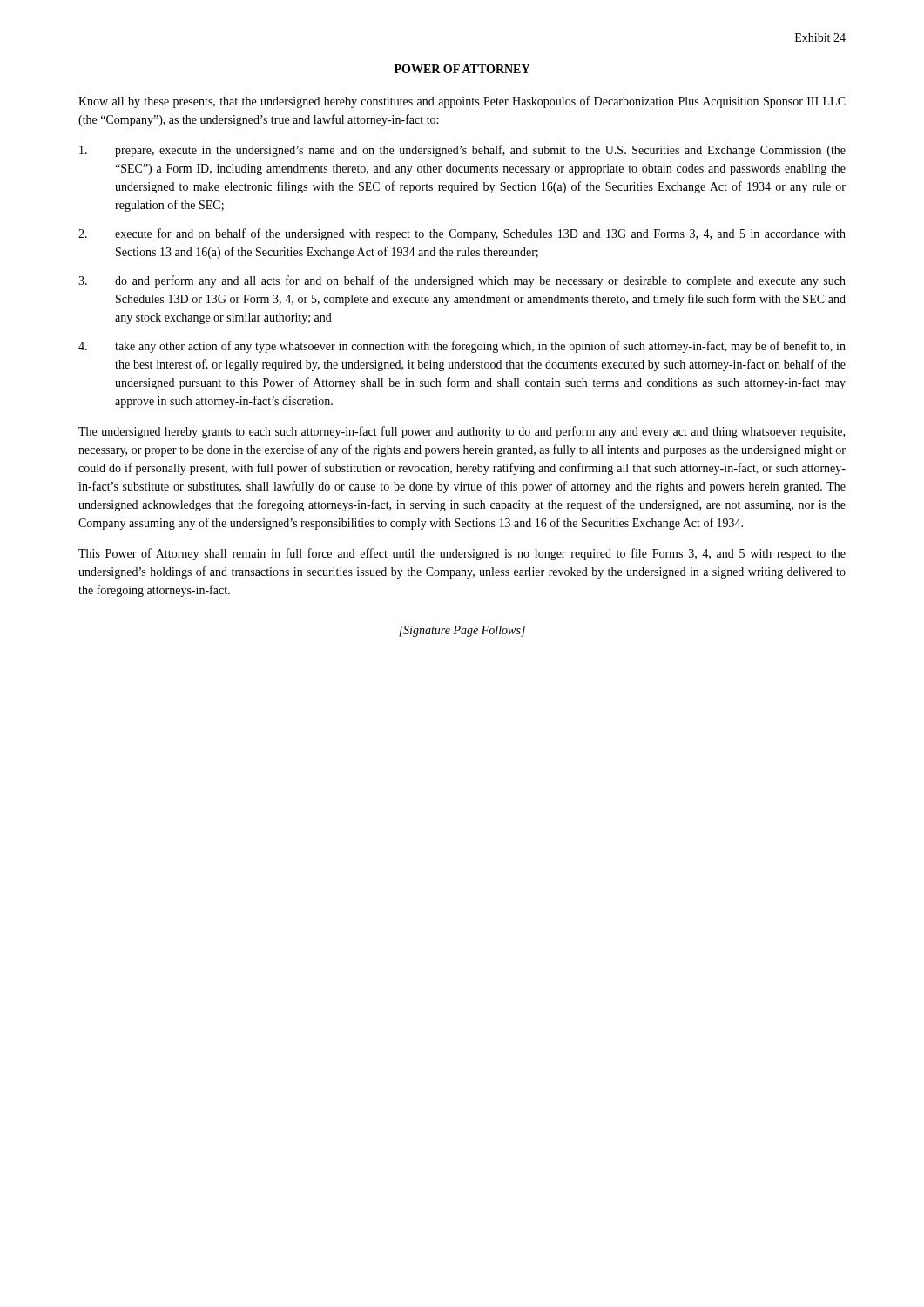The height and width of the screenshot is (1307, 924).
Task: Navigate to the text starting "POWER OF ATTORNEY"
Action: 462,69
